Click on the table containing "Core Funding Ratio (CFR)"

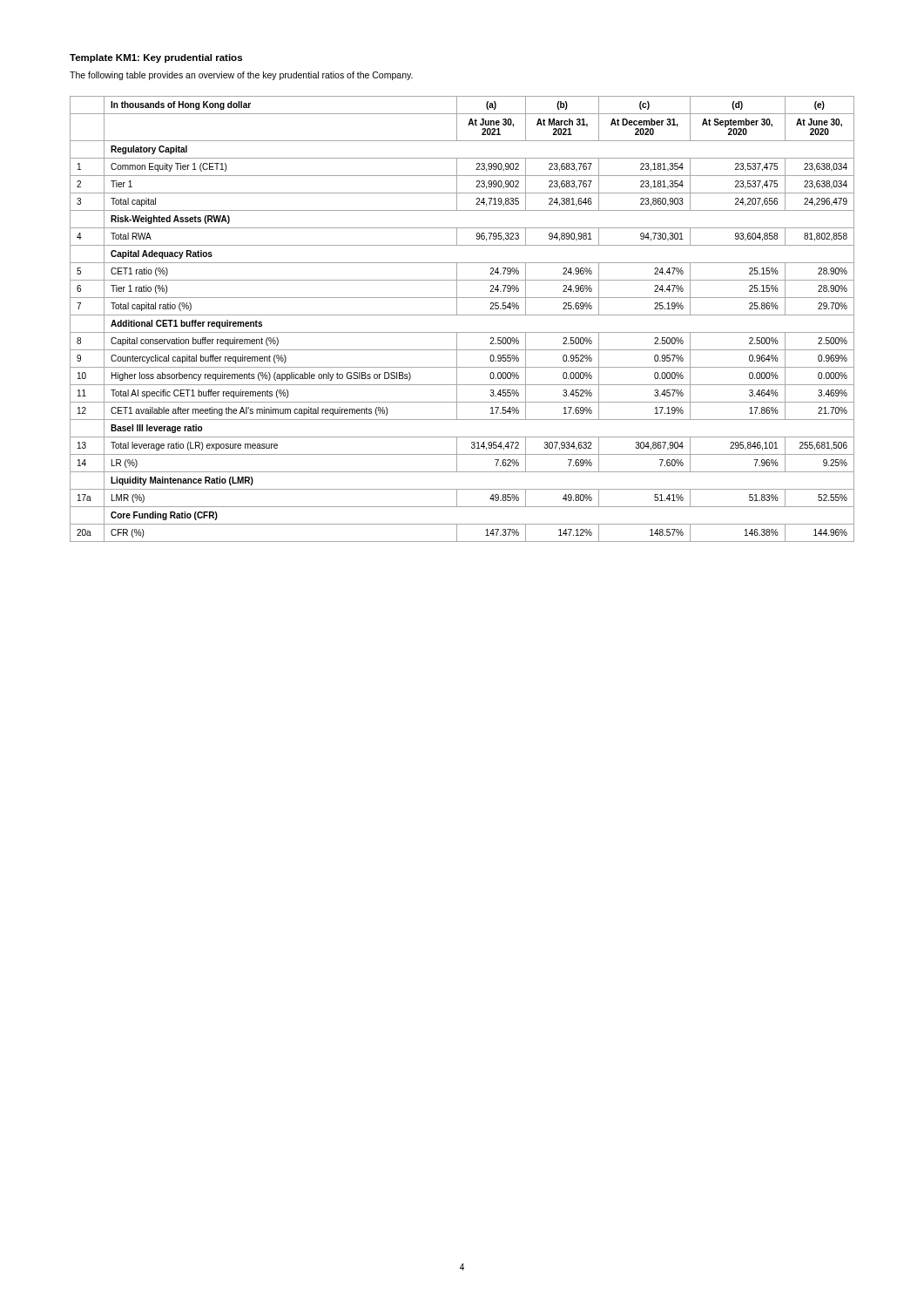[x=462, y=319]
